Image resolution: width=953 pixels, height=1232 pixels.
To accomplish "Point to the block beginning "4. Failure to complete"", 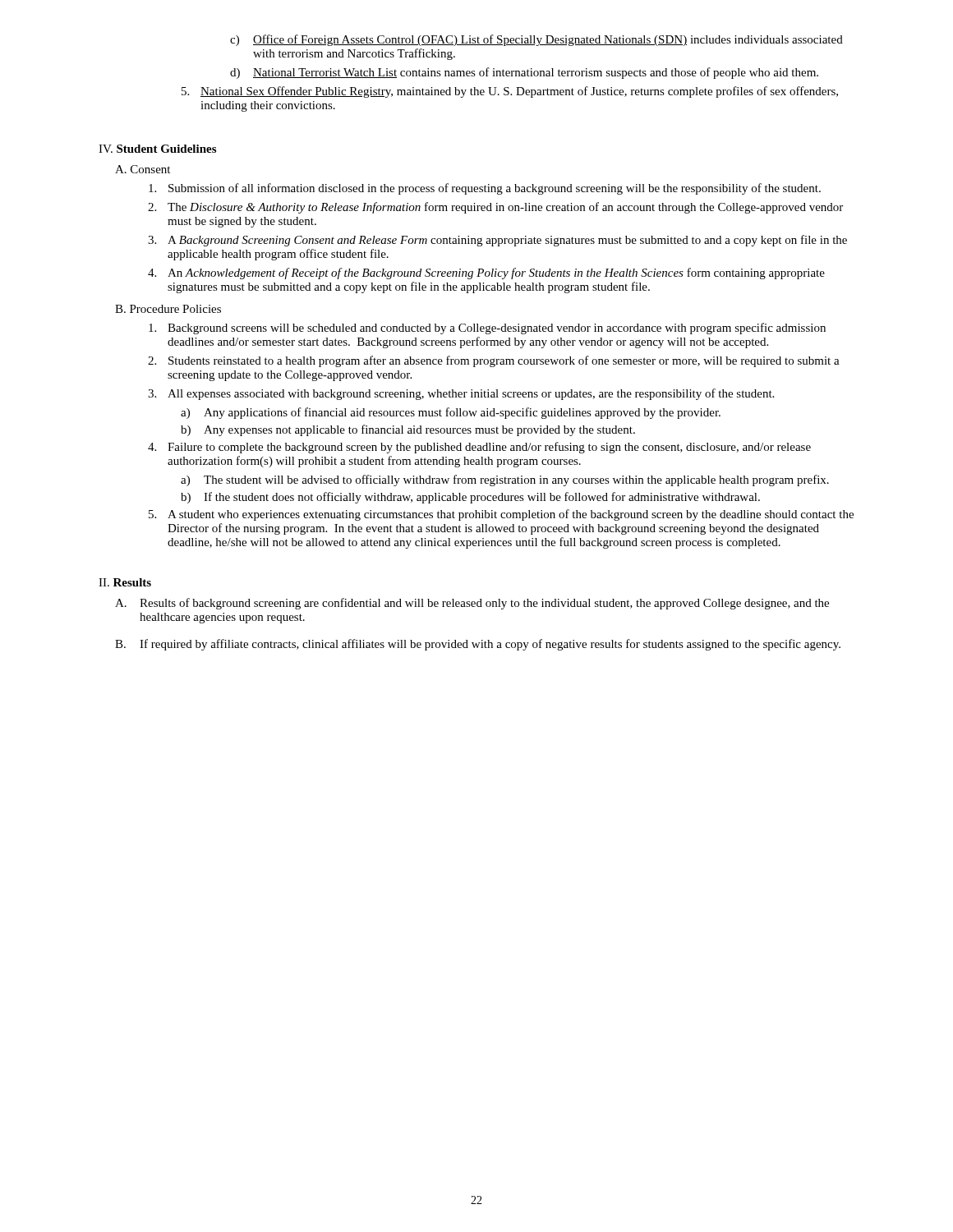I will click(501, 454).
